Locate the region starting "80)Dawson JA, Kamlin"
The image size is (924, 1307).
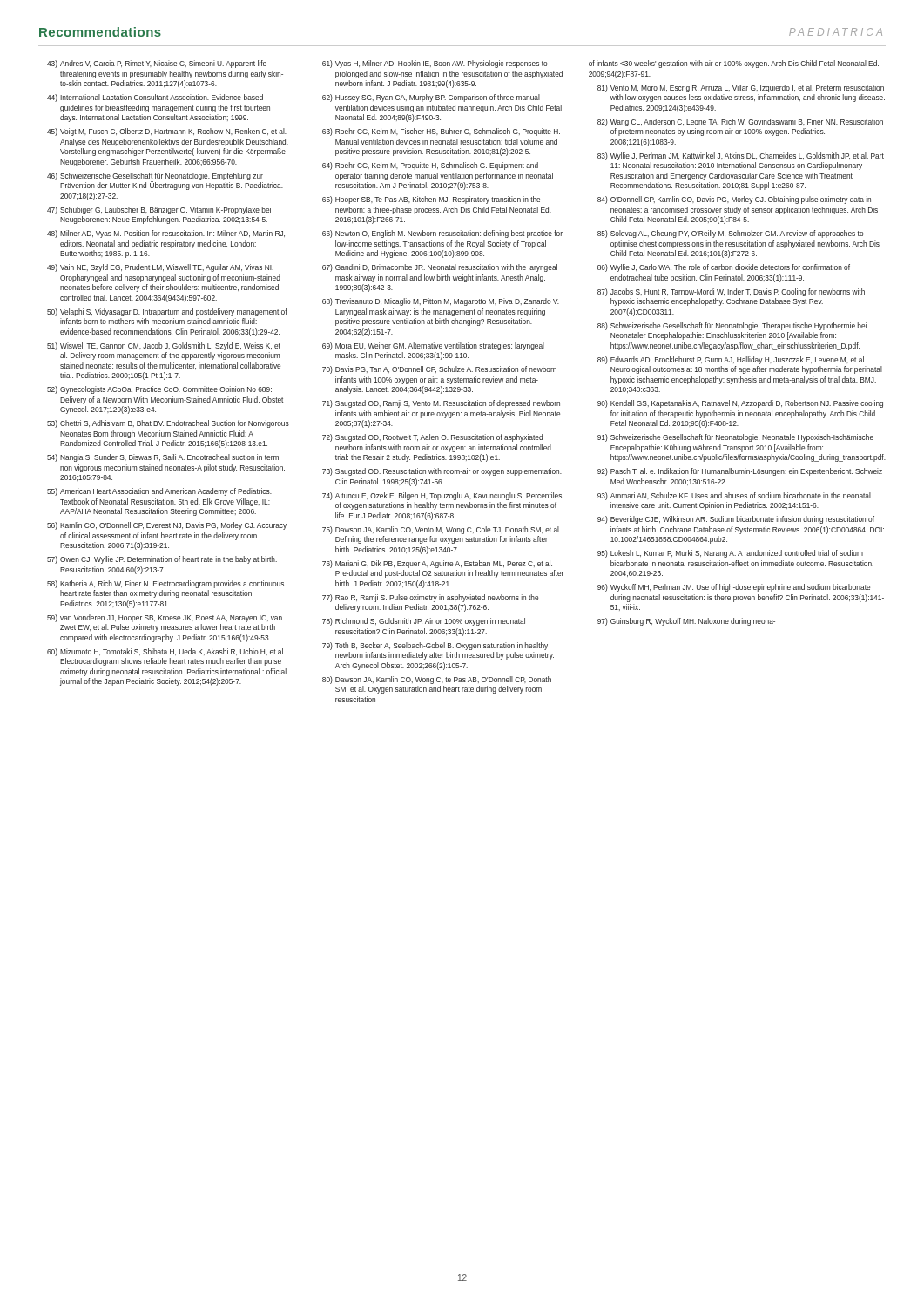pos(439,690)
